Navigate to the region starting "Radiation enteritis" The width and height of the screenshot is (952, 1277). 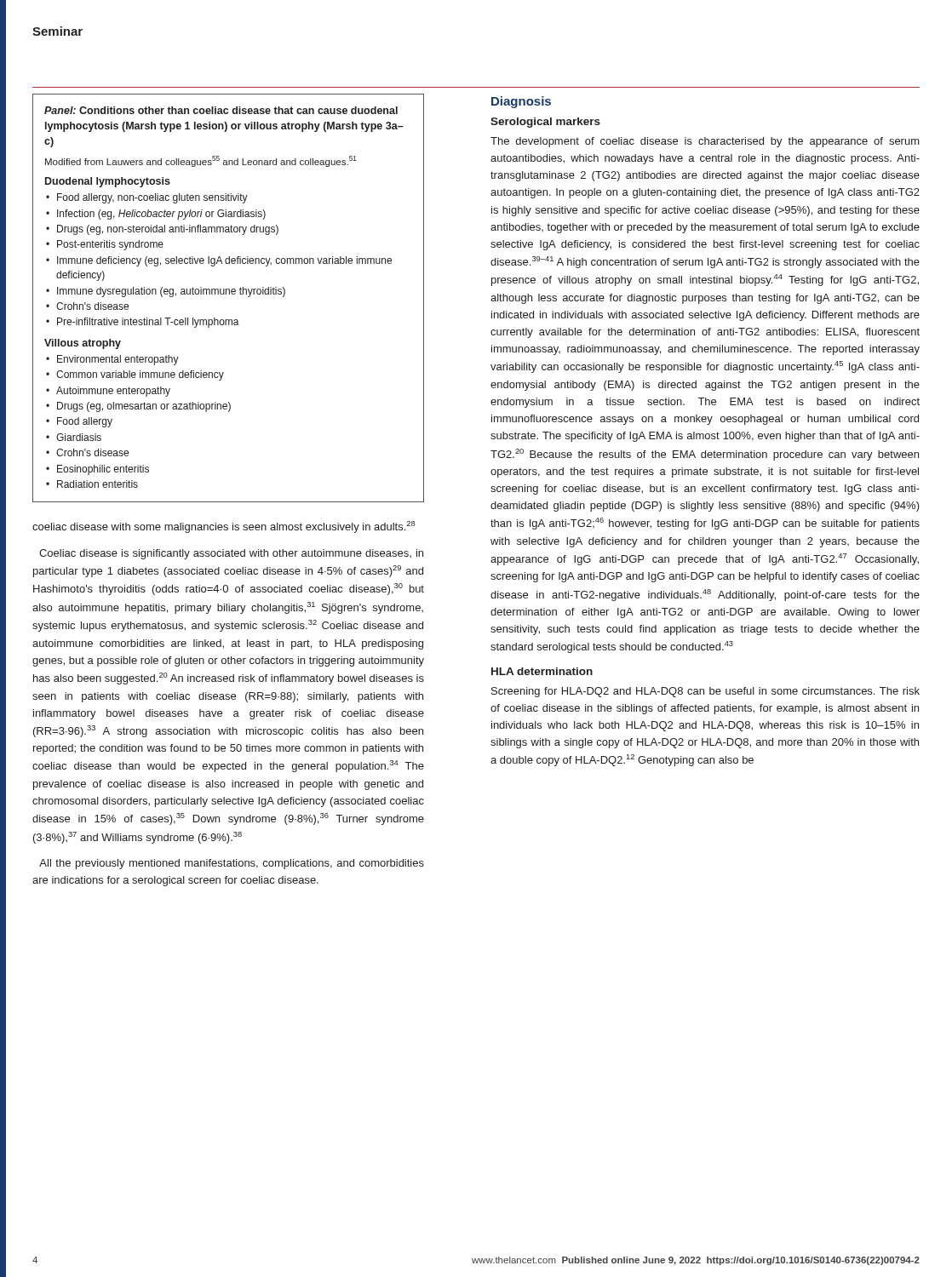(97, 484)
